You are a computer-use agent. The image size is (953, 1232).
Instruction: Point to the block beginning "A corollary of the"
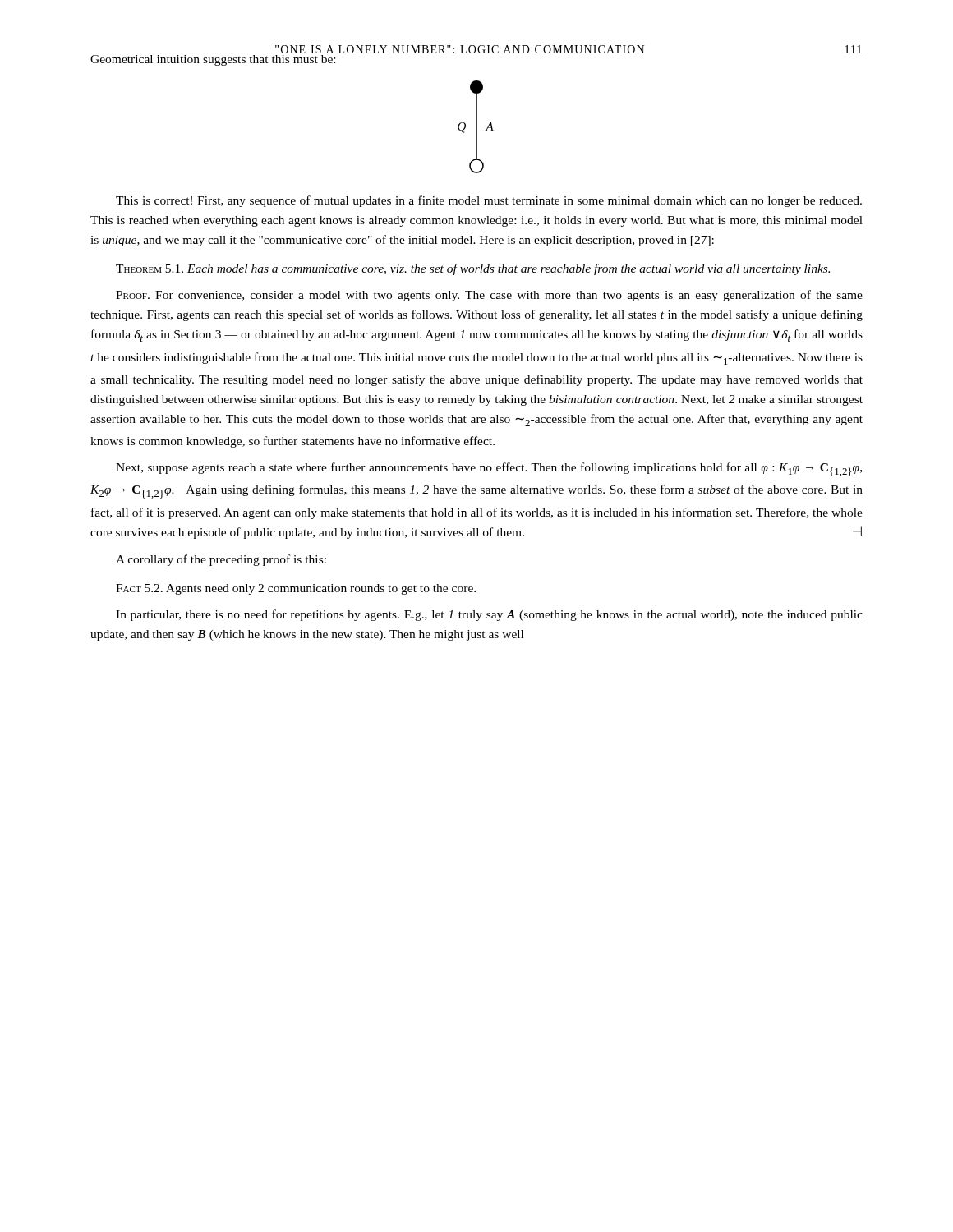coord(221,560)
